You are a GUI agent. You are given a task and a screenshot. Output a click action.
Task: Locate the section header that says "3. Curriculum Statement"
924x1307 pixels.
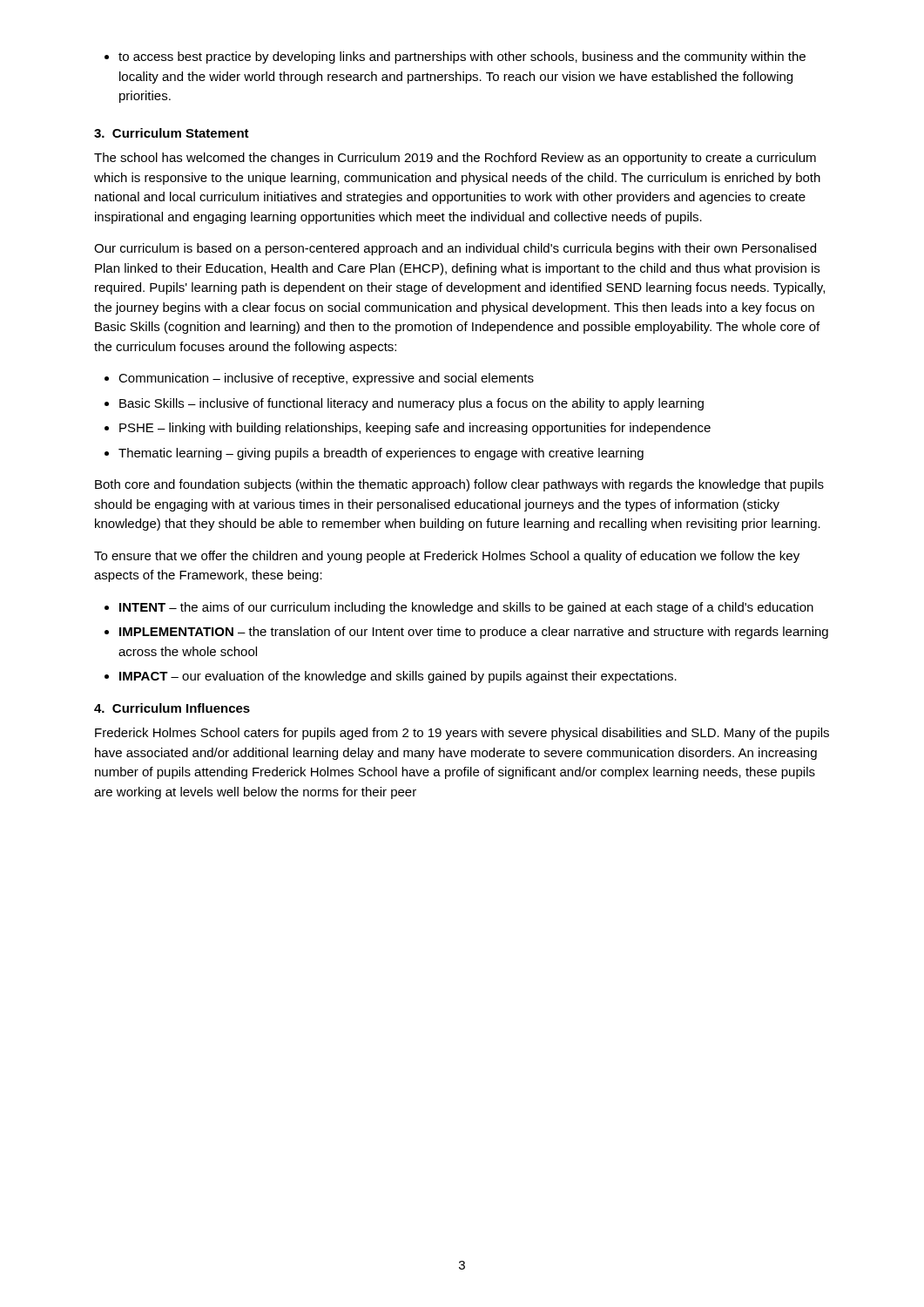(171, 132)
